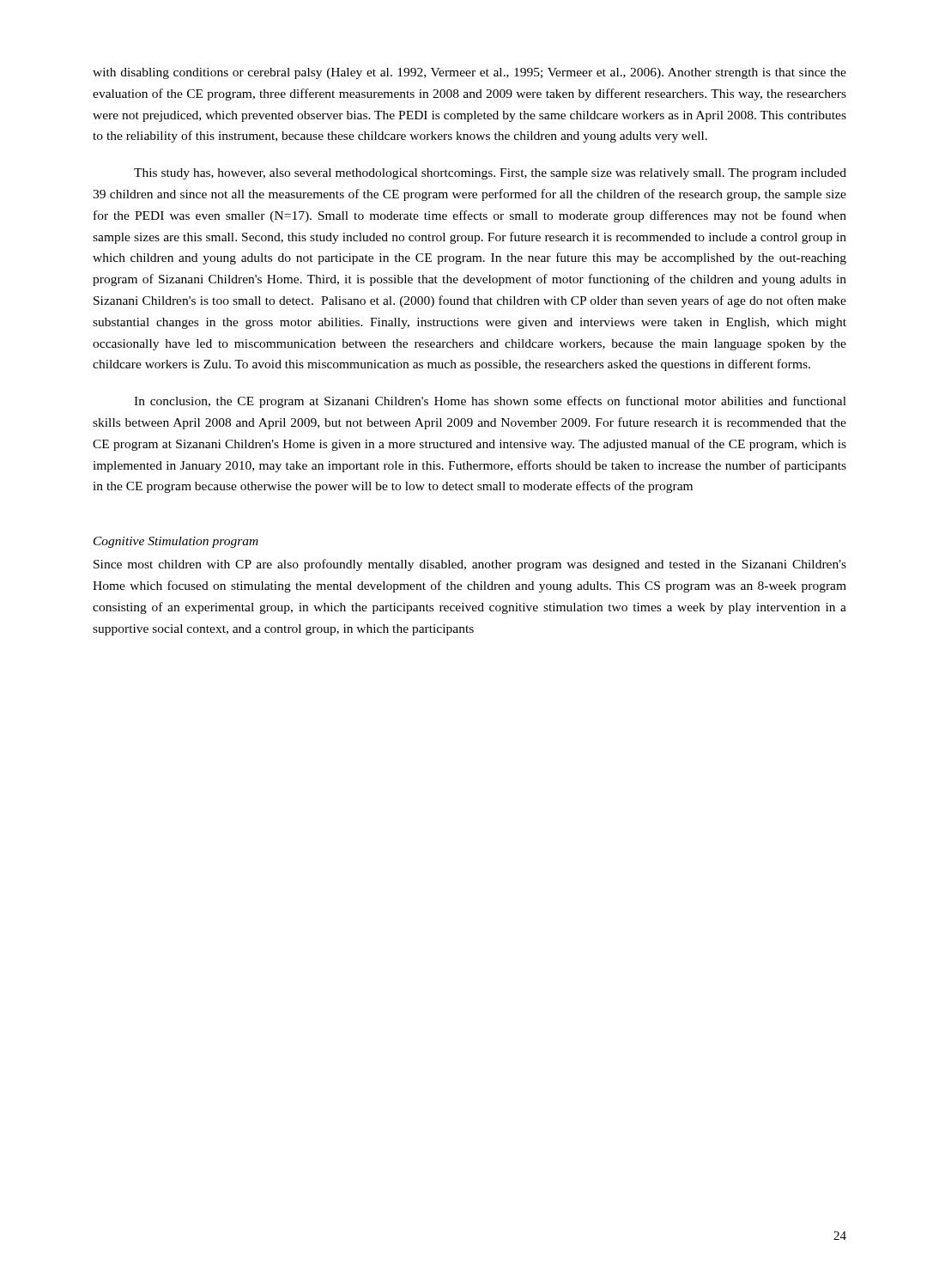Find the region starting "with disabling conditions or"

click(x=470, y=104)
